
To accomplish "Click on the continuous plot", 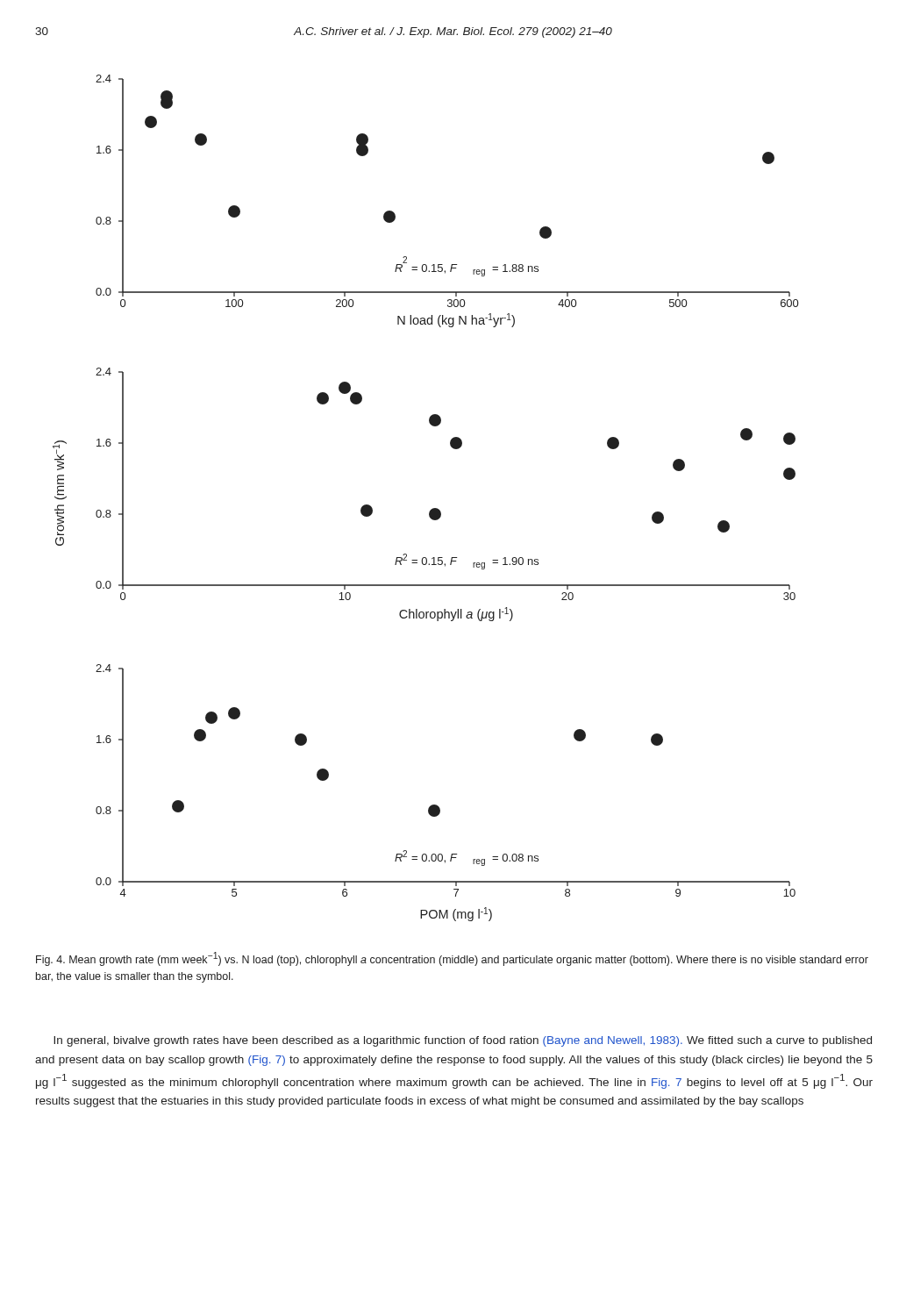I will click(x=447, y=494).
